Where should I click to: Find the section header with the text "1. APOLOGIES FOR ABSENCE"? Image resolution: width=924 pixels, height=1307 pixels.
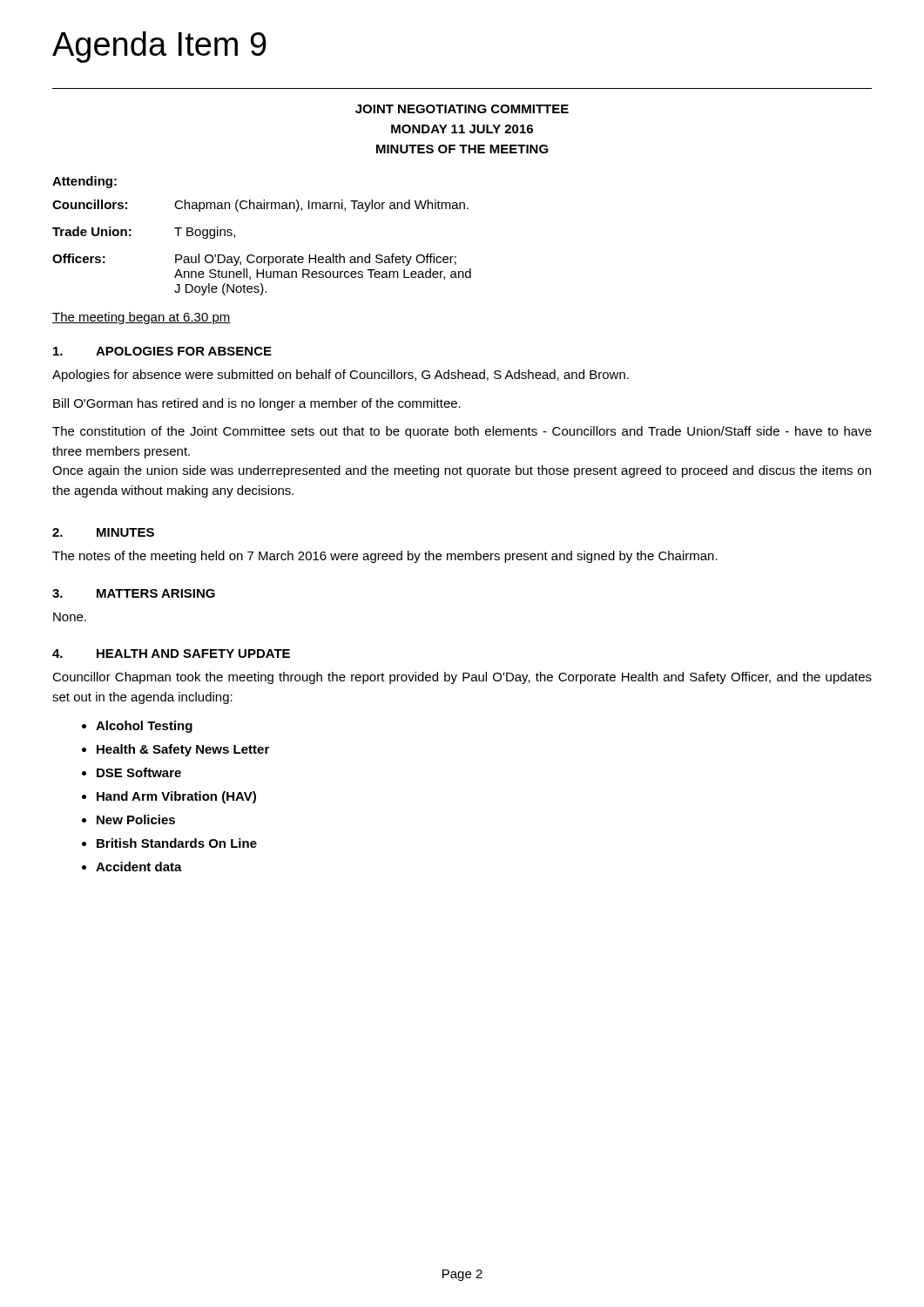click(x=162, y=351)
